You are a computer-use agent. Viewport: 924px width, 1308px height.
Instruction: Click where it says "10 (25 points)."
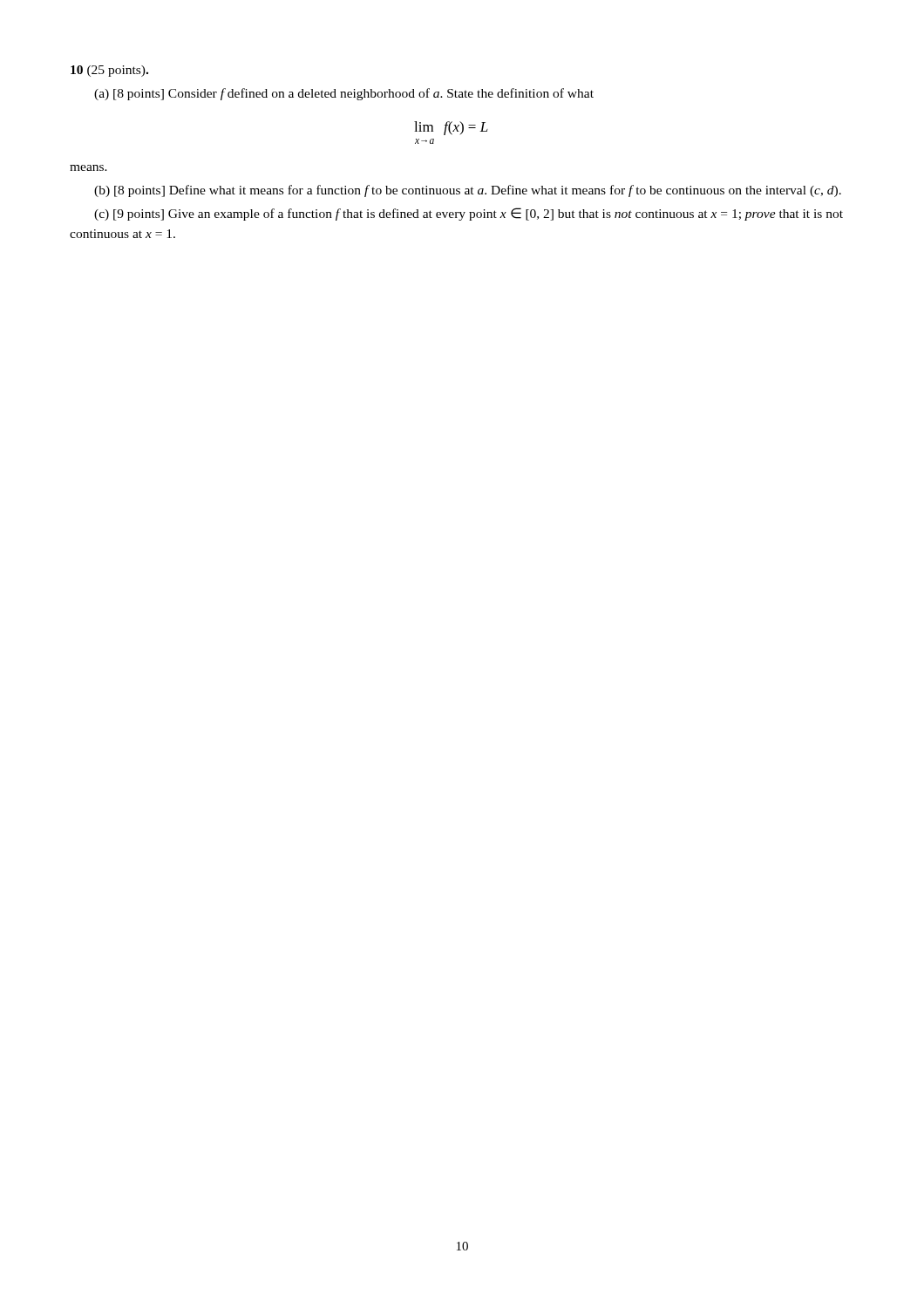(109, 69)
